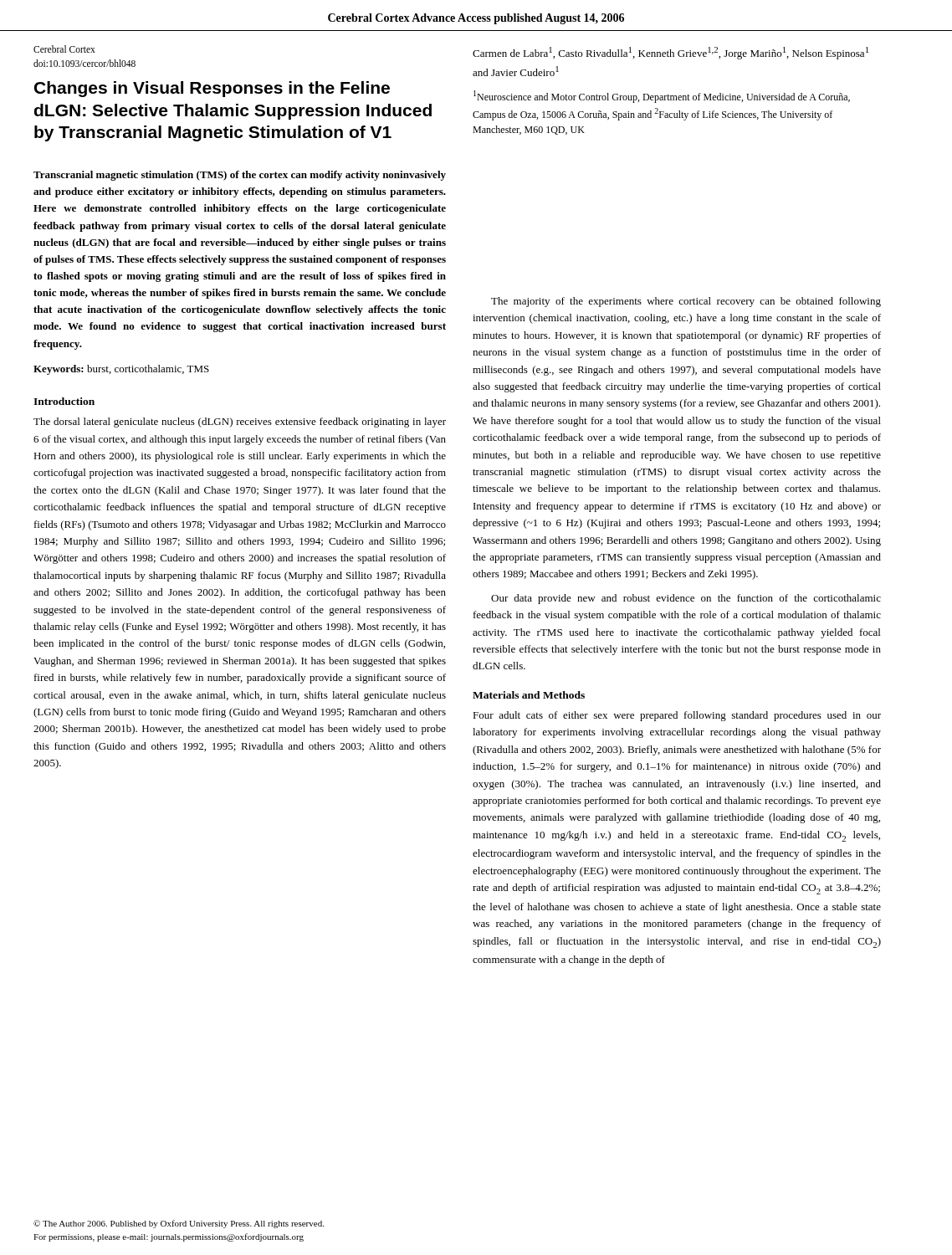Select the text block that reads "1Neuroscience and Motor"

click(662, 112)
